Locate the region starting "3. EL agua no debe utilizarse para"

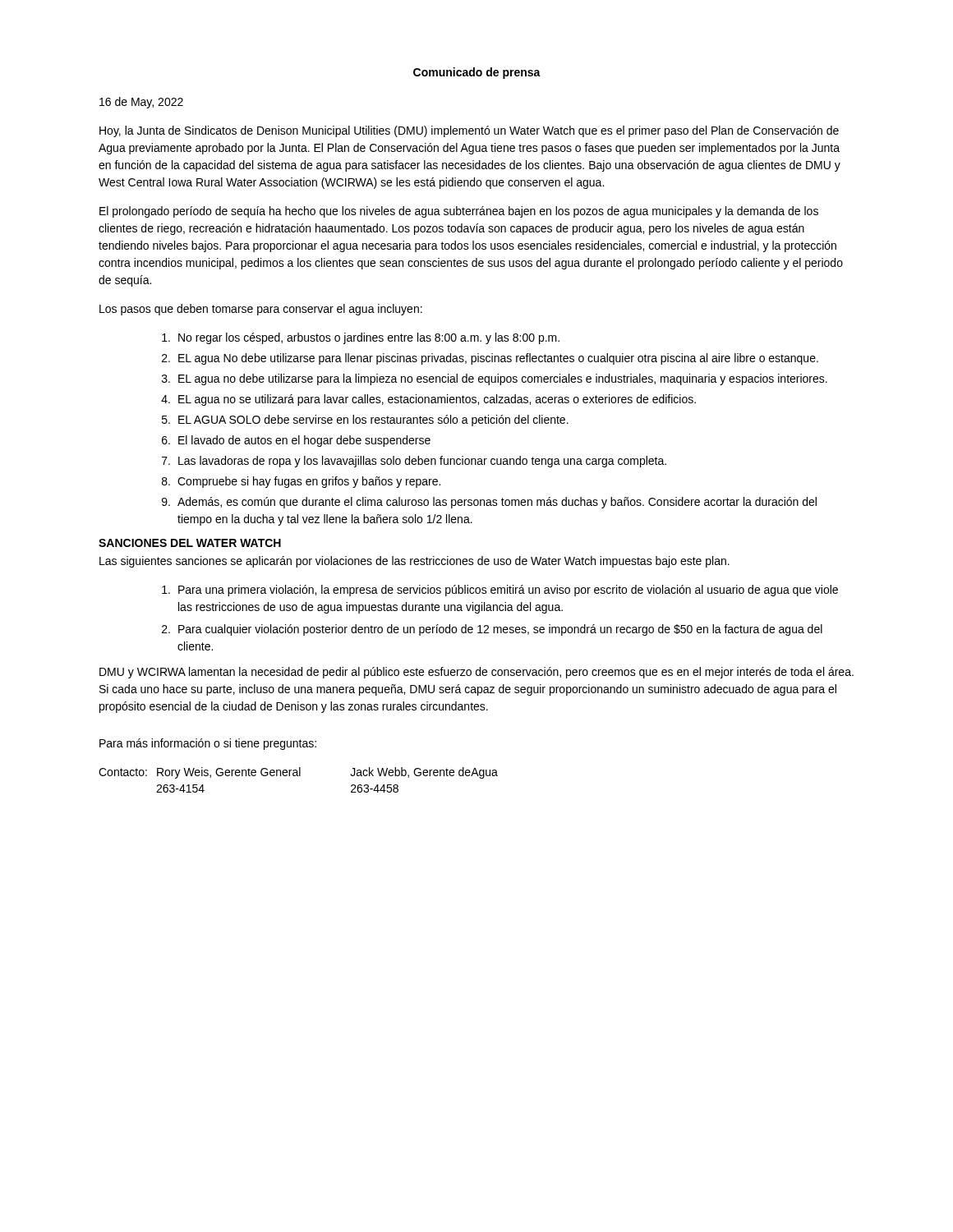tap(497, 379)
